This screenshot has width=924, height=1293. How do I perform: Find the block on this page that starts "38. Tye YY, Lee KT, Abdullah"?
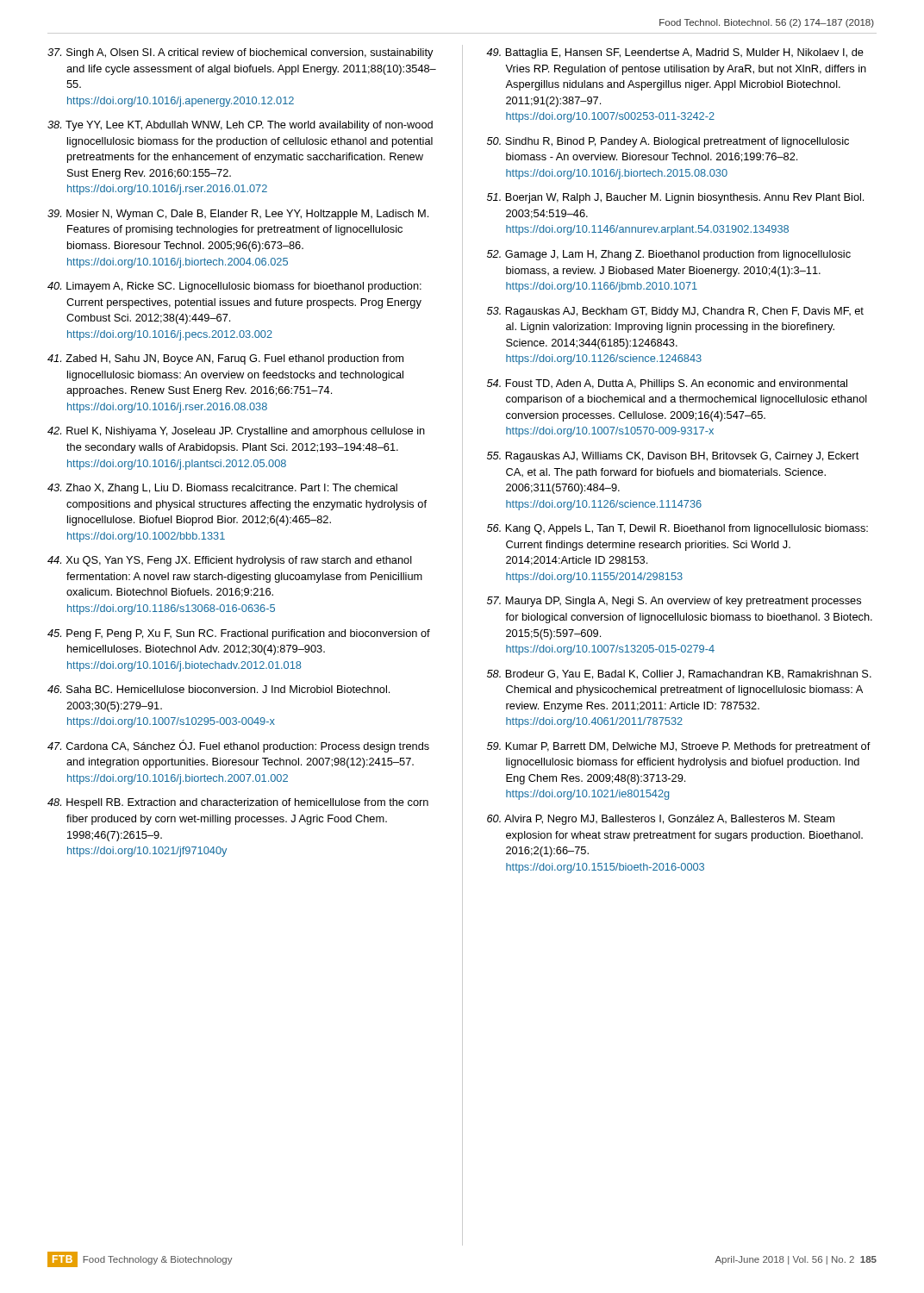pos(240,157)
